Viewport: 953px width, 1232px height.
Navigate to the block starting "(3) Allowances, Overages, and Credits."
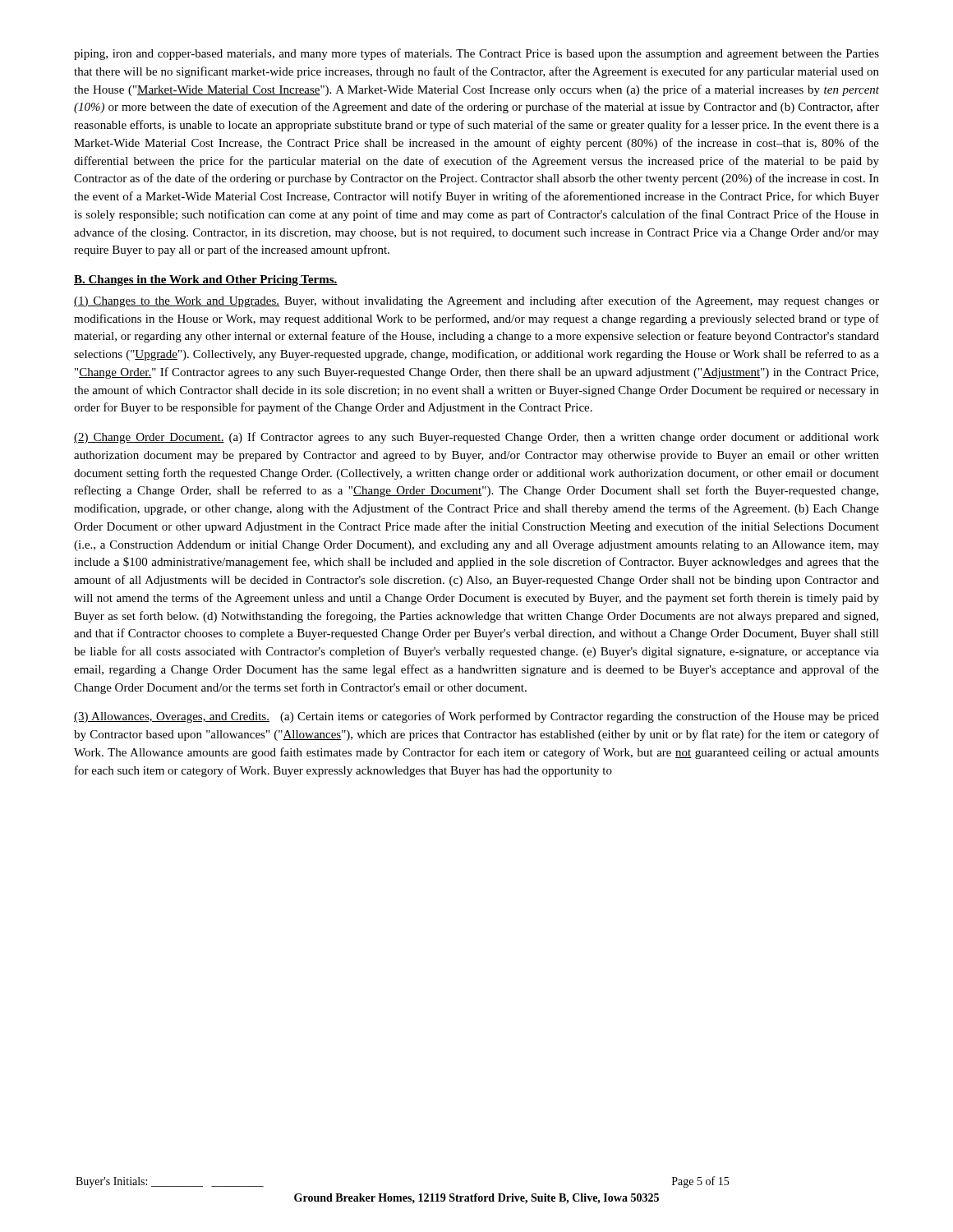click(476, 743)
